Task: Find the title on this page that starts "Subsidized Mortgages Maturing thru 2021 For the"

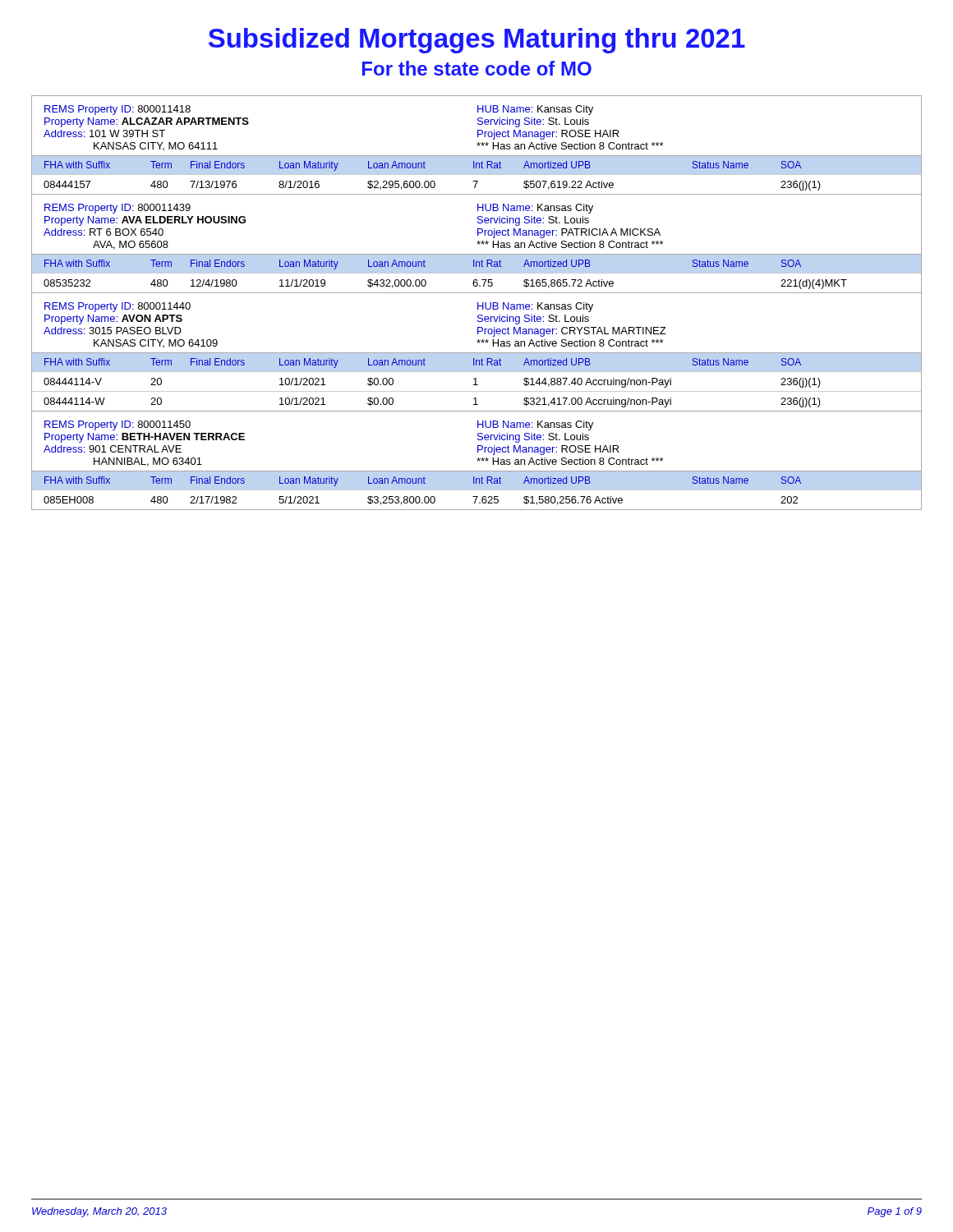Action: click(x=476, y=52)
